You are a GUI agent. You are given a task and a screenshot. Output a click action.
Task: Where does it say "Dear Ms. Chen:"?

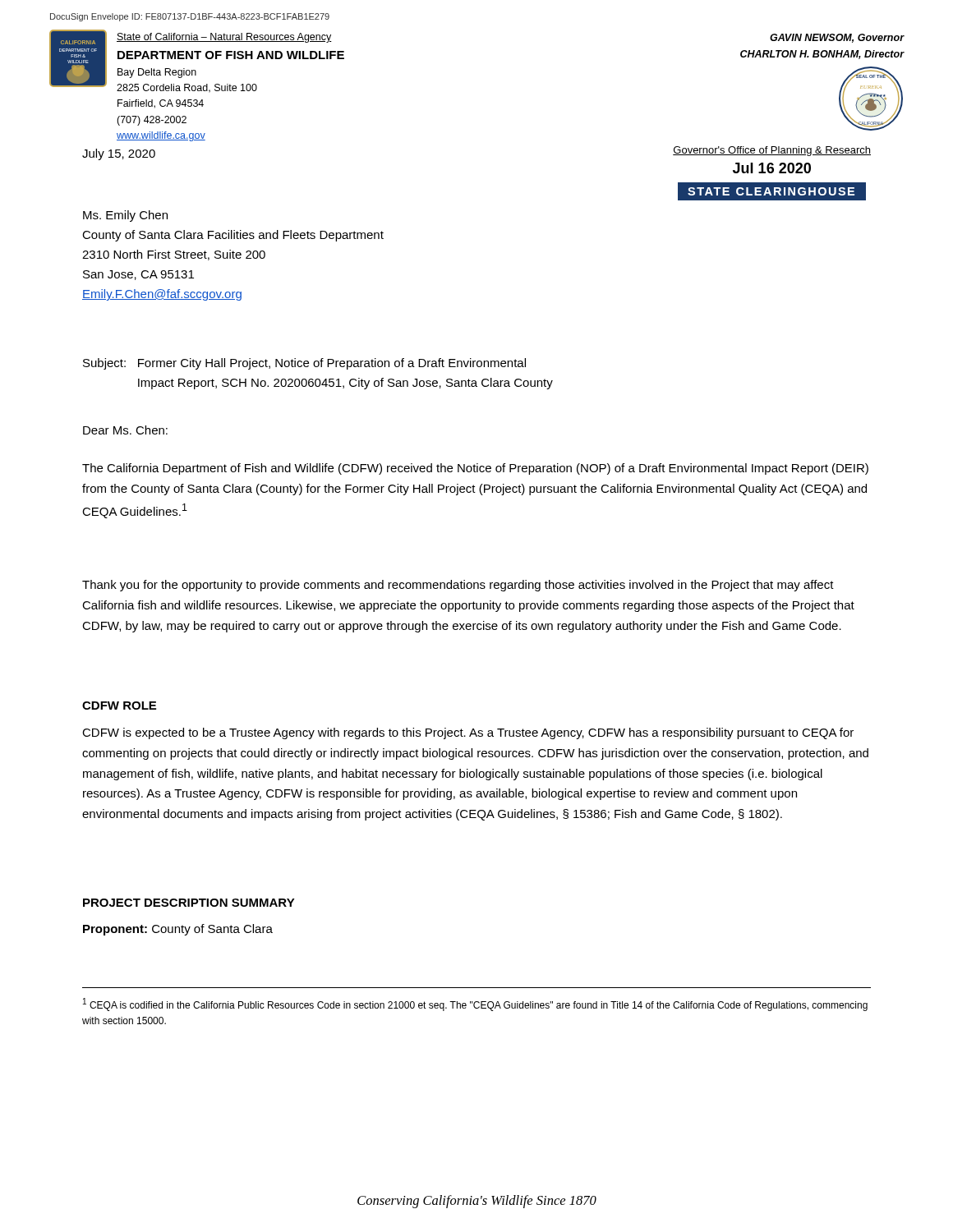pos(125,430)
